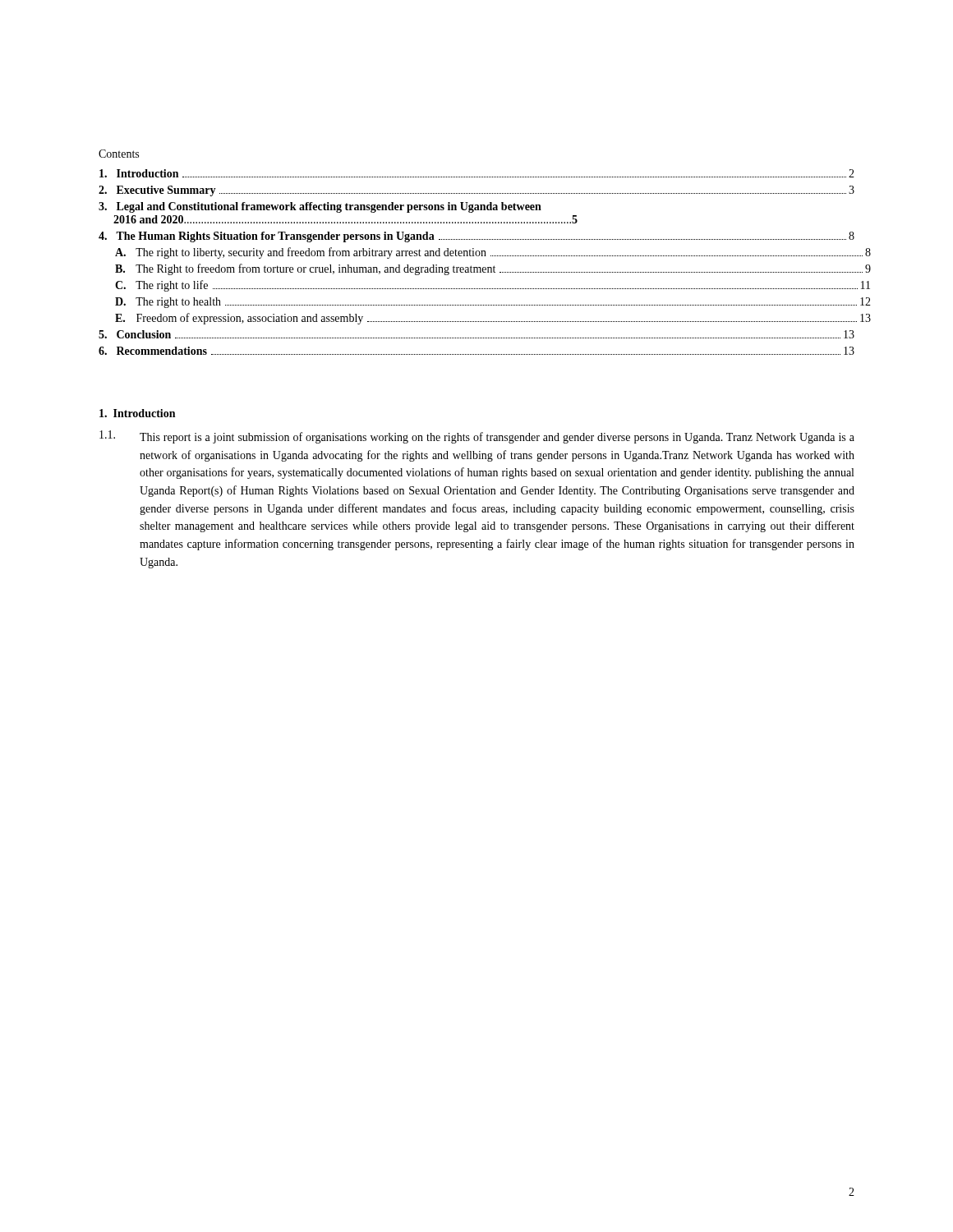Navigate to the region starting "C. The right to life 11"

493,286
